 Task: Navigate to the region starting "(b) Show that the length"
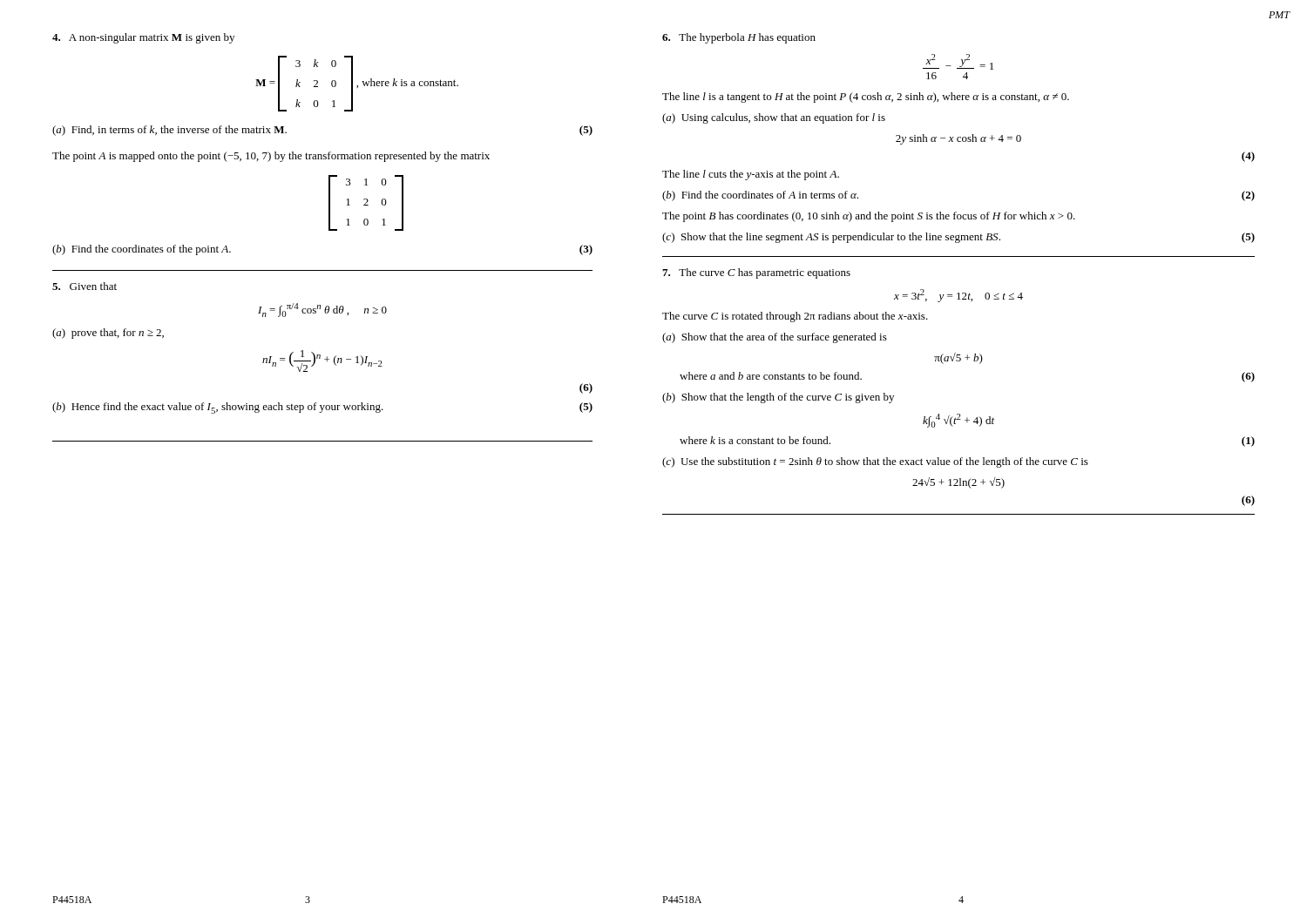point(778,398)
